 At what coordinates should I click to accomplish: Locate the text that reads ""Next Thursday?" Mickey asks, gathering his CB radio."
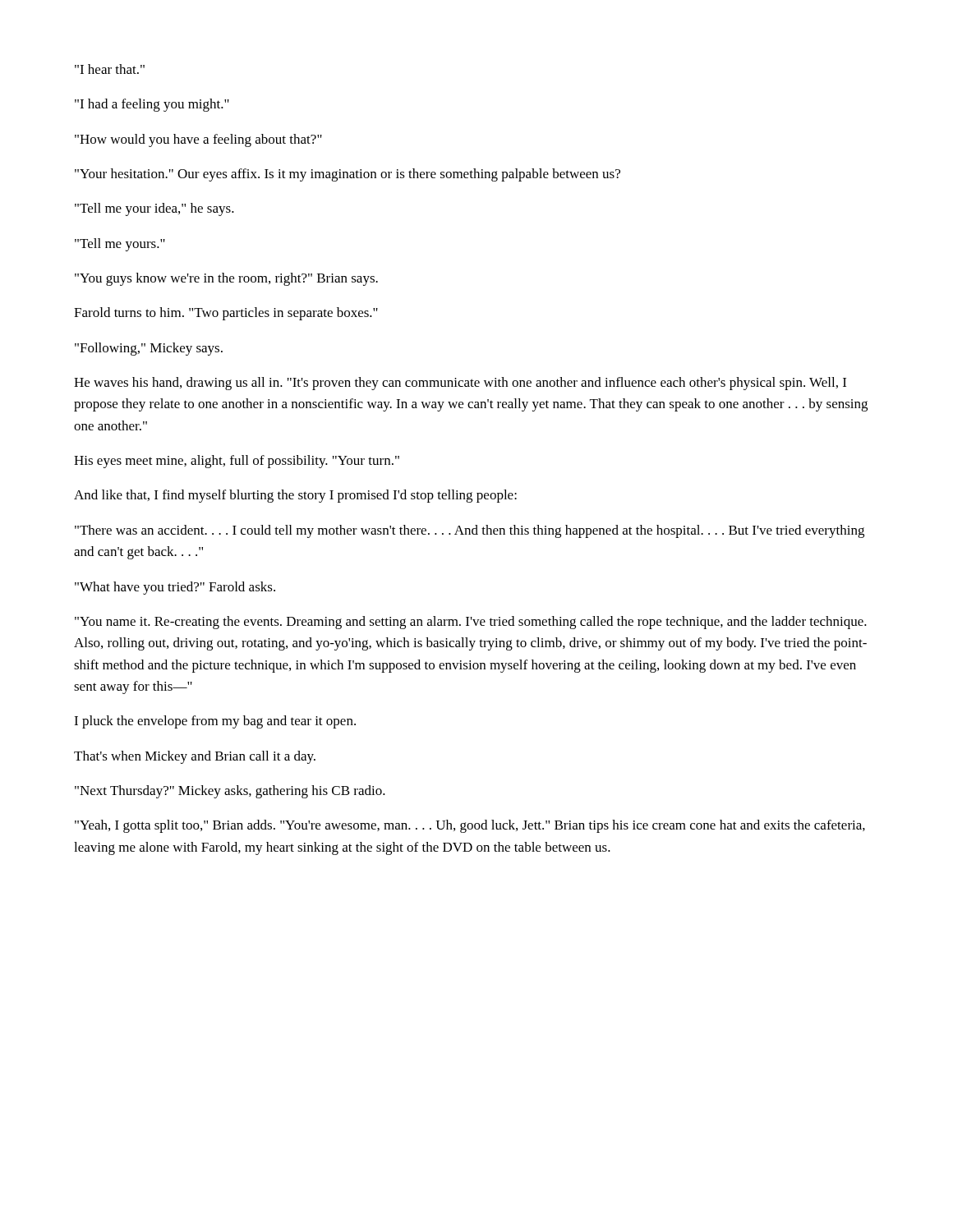pyautogui.click(x=230, y=790)
